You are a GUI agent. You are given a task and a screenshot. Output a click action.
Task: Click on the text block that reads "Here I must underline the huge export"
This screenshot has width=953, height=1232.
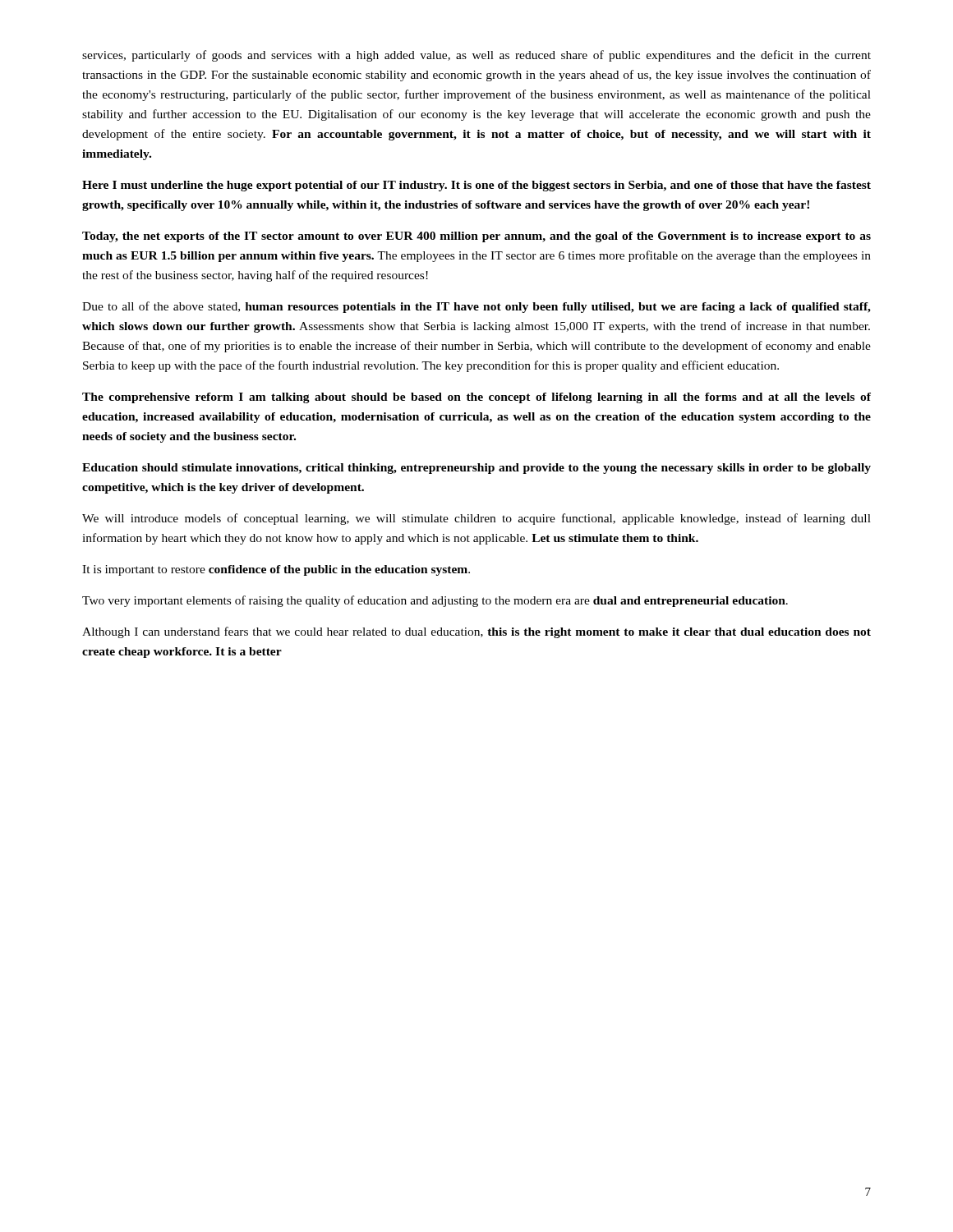(x=476, y=194)
